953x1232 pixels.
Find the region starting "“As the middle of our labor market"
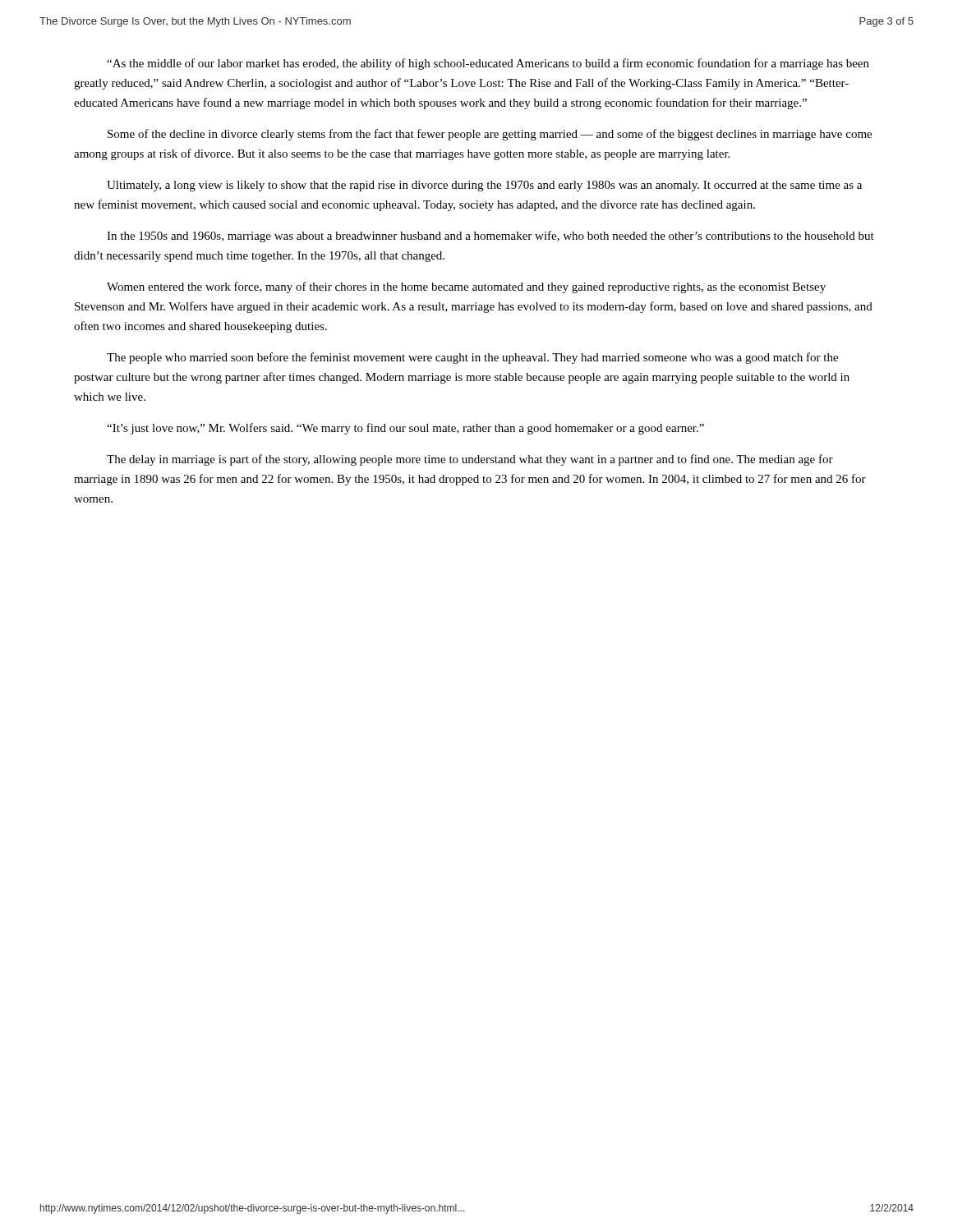click(x=472, y=83)
